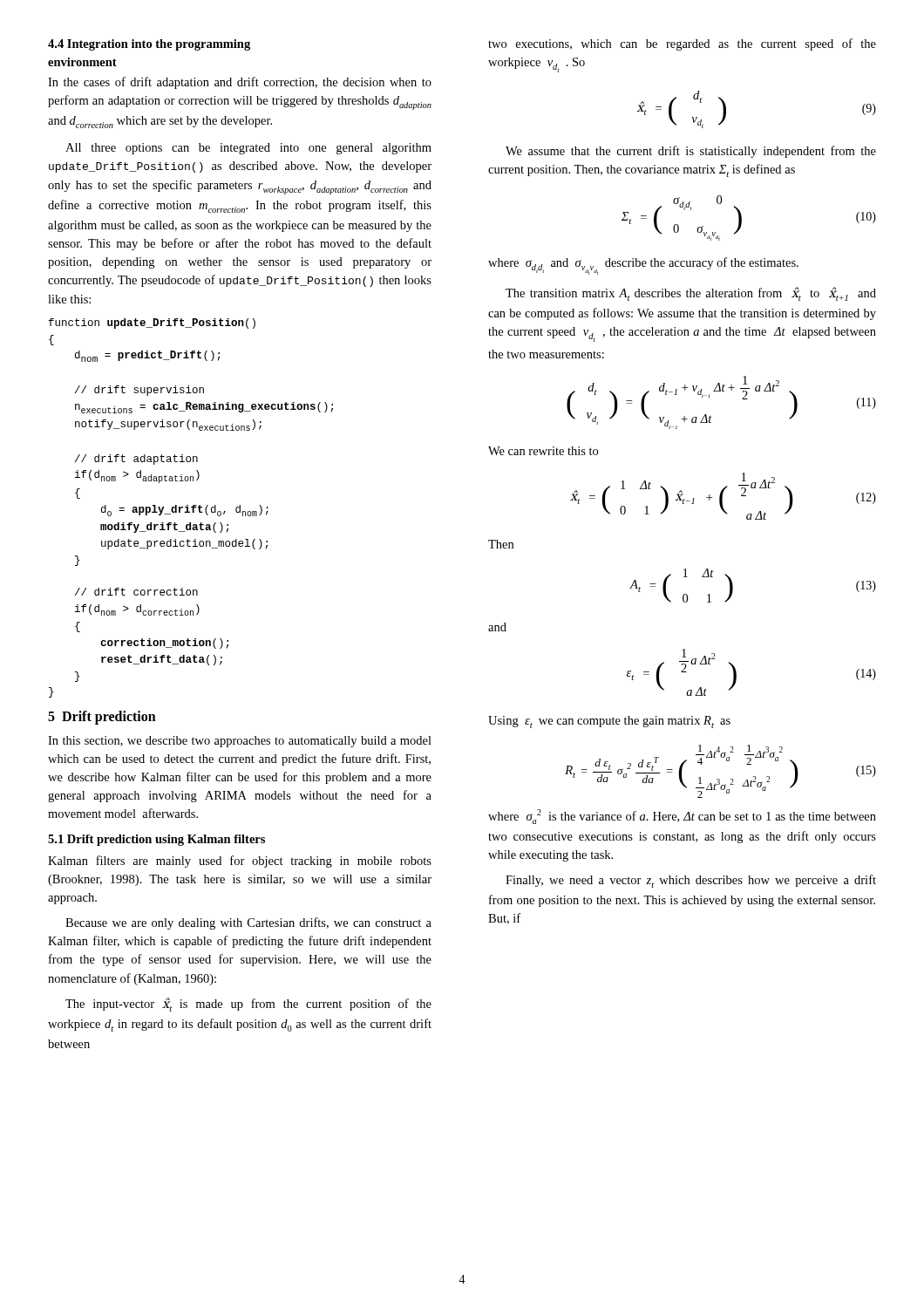The width and height of the screenshot is (924, 1308).
Task: Locate the text block with the text "We assume that the current drift is statistically"
Action: click(682, 161)
